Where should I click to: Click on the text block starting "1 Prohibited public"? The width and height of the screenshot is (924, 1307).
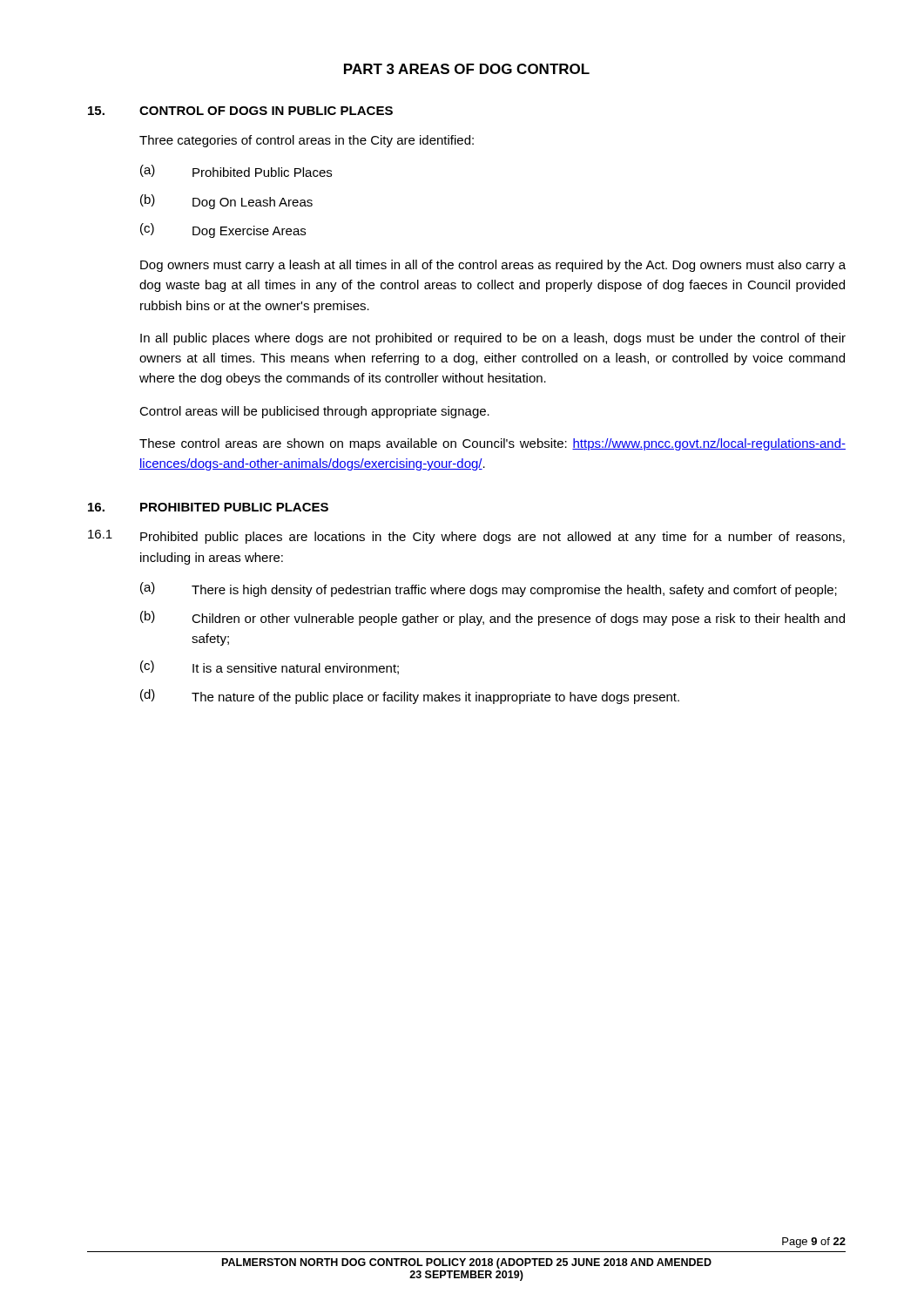pyautogui.click(x=466, y=547)
